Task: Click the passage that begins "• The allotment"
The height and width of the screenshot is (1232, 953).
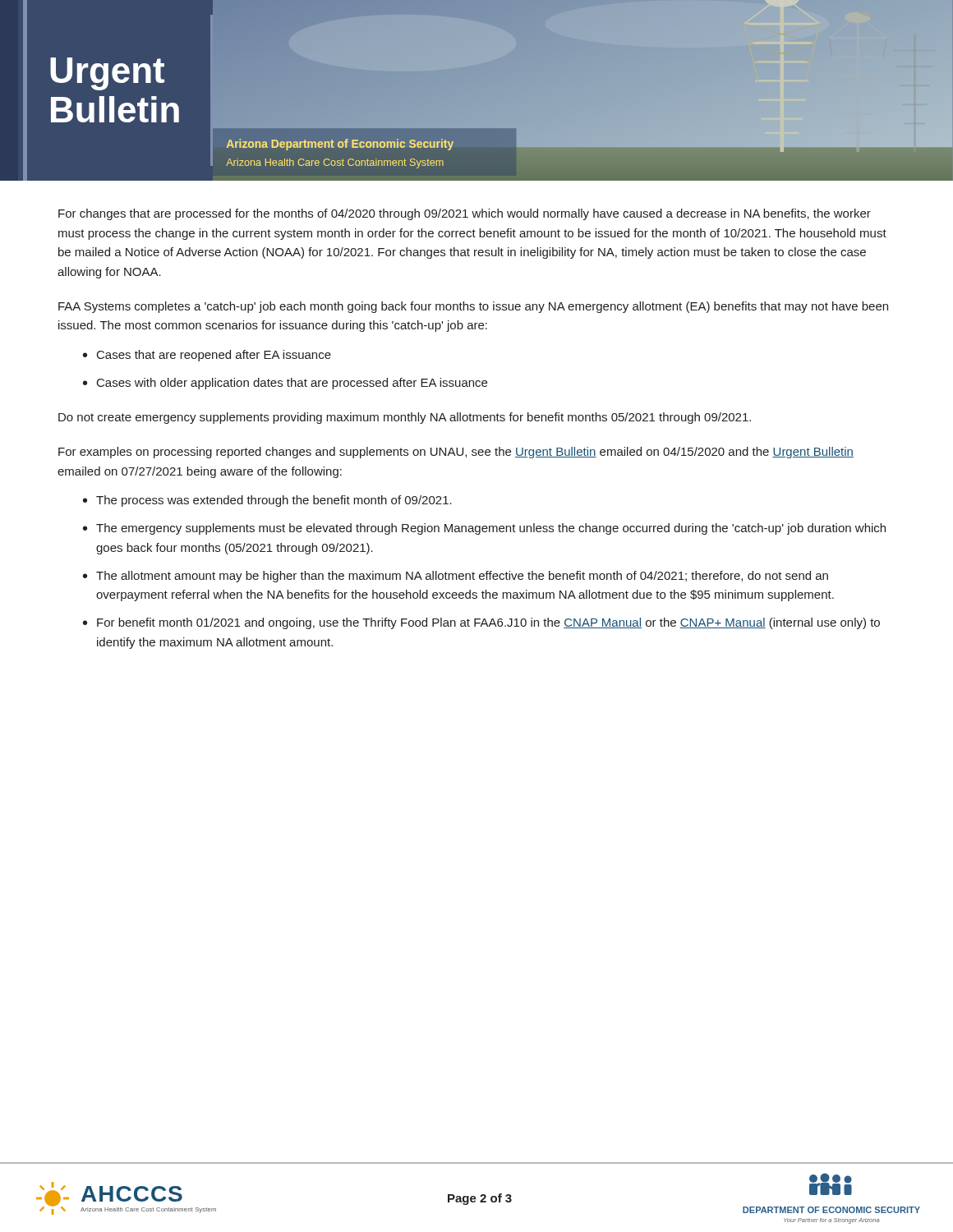Action: point(489,585)
